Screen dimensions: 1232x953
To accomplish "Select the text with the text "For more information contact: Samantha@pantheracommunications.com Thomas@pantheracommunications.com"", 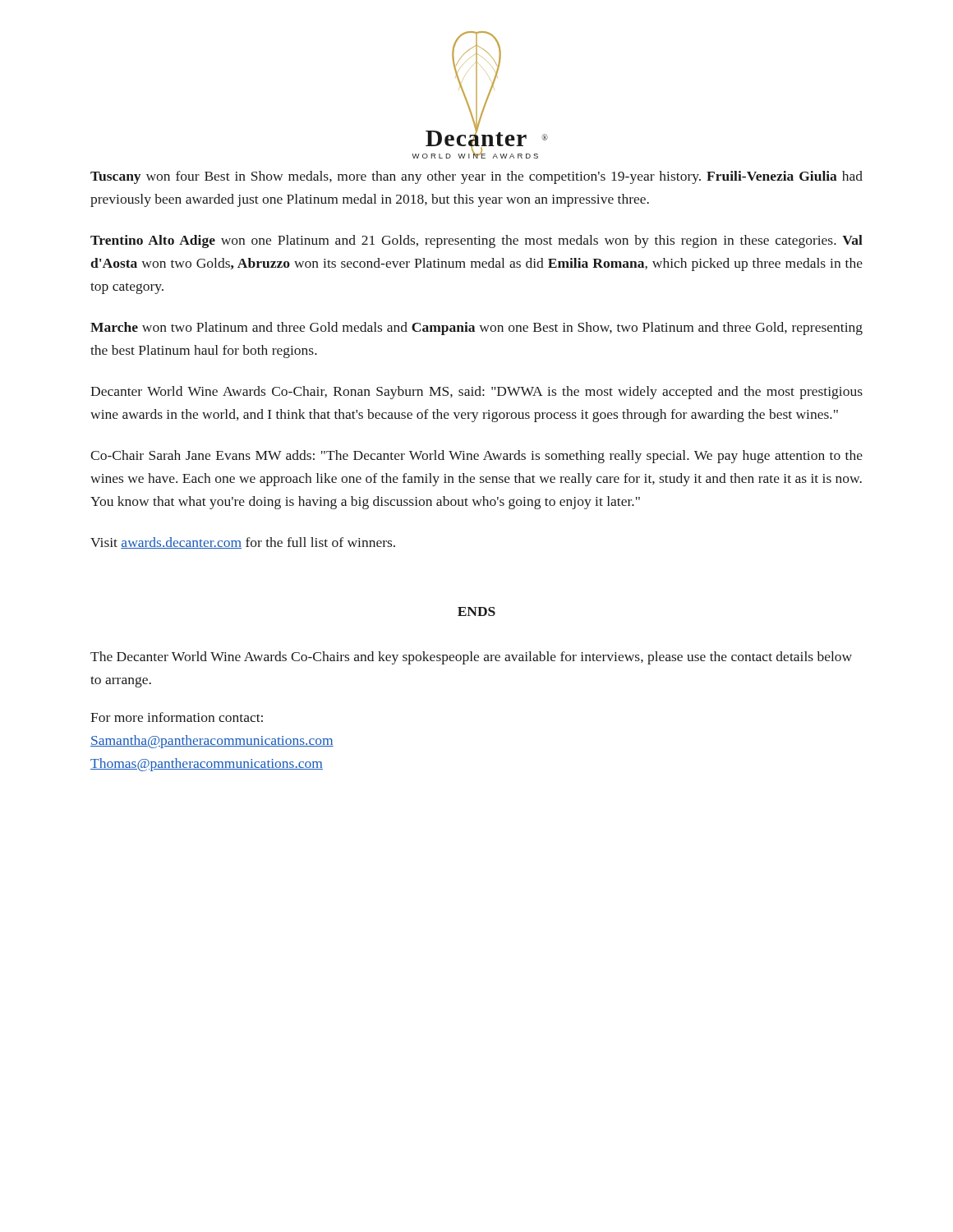I will pyautogui.click(x=212, y=740).
